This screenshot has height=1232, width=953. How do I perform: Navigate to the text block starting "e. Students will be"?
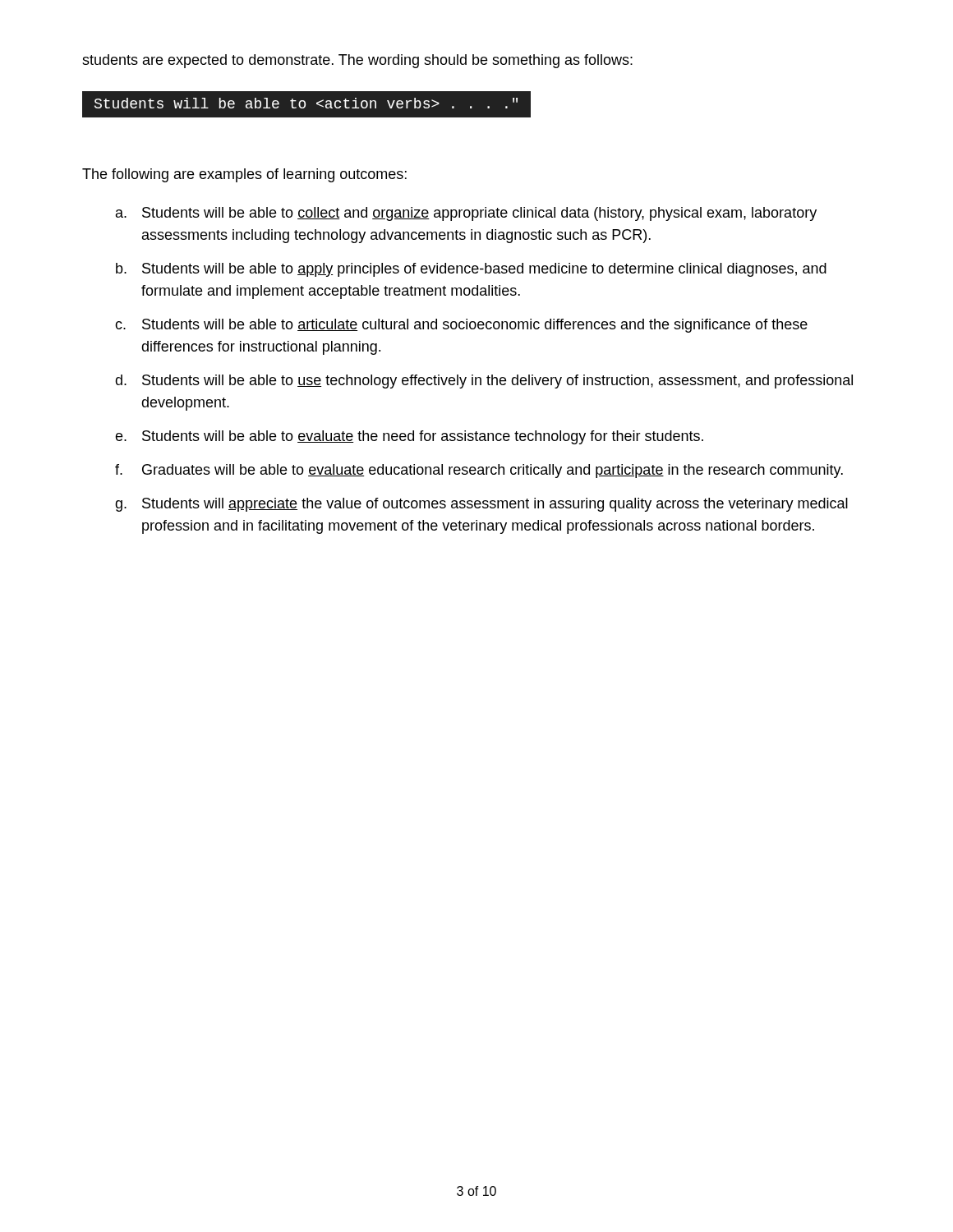[x=493, y=436]
